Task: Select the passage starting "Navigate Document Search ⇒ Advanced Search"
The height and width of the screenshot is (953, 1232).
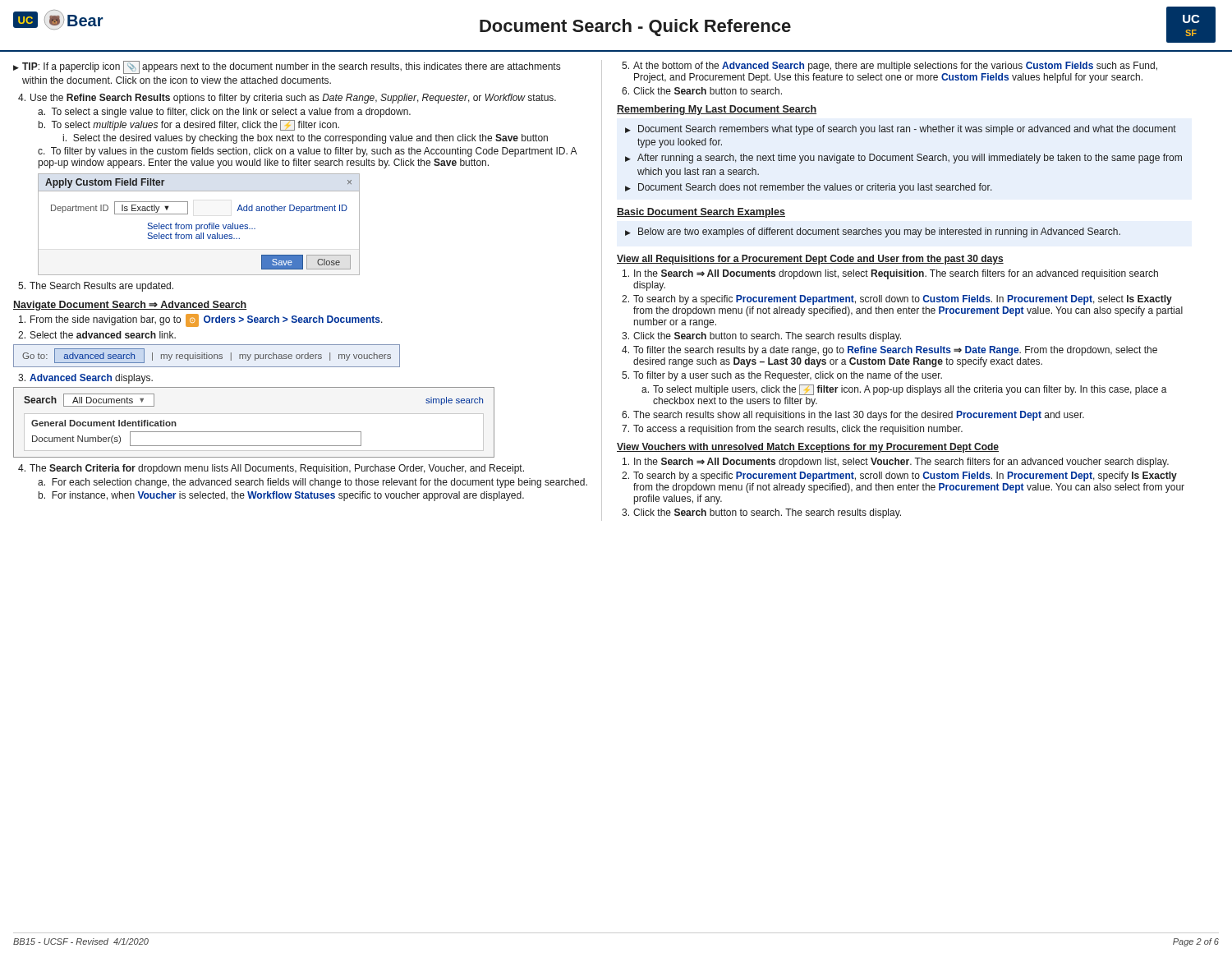Action: tap(130, 305)
